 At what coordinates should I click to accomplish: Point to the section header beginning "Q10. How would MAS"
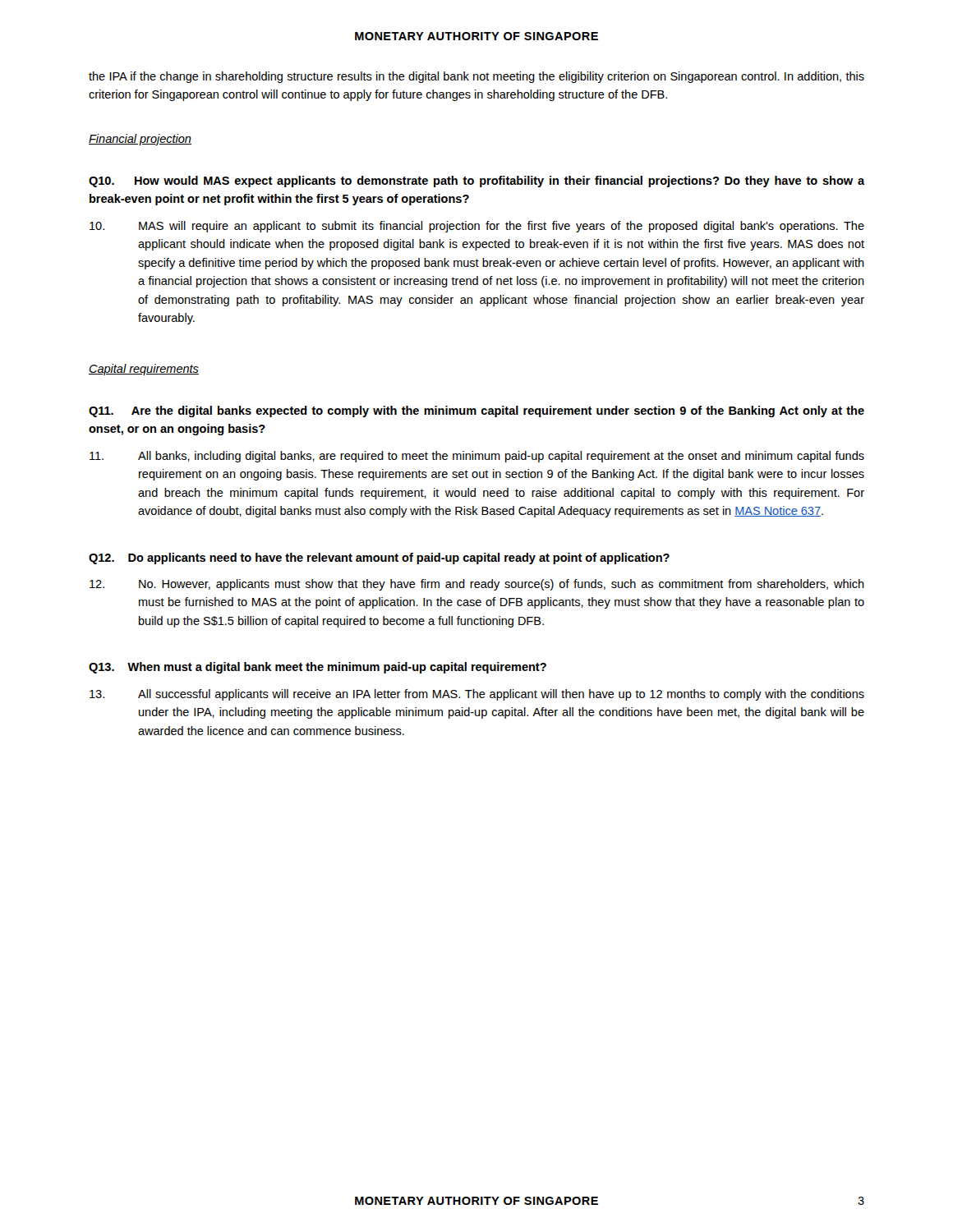point(476,190)
